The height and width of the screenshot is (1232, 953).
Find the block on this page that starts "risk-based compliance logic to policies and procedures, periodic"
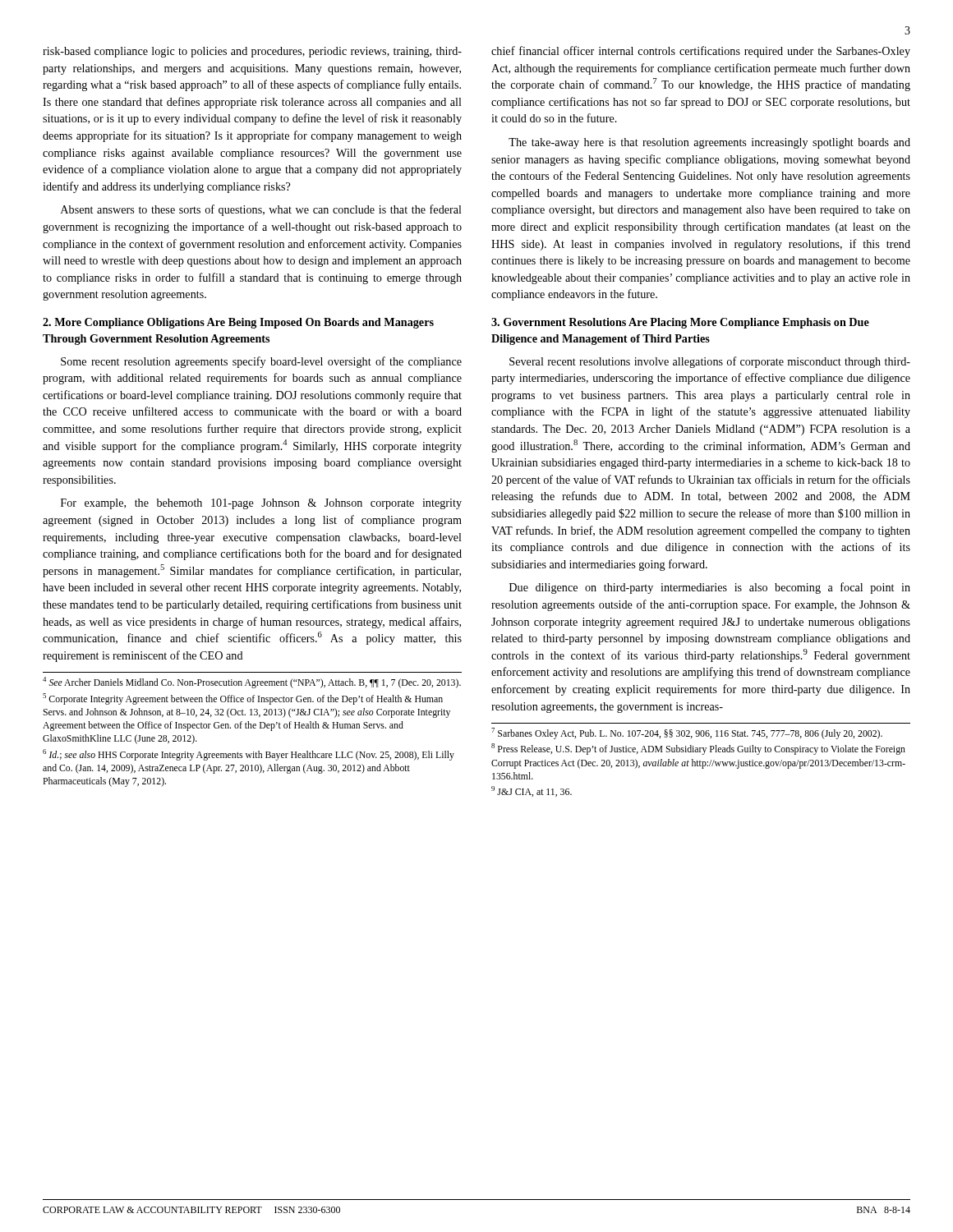[252, 119]
